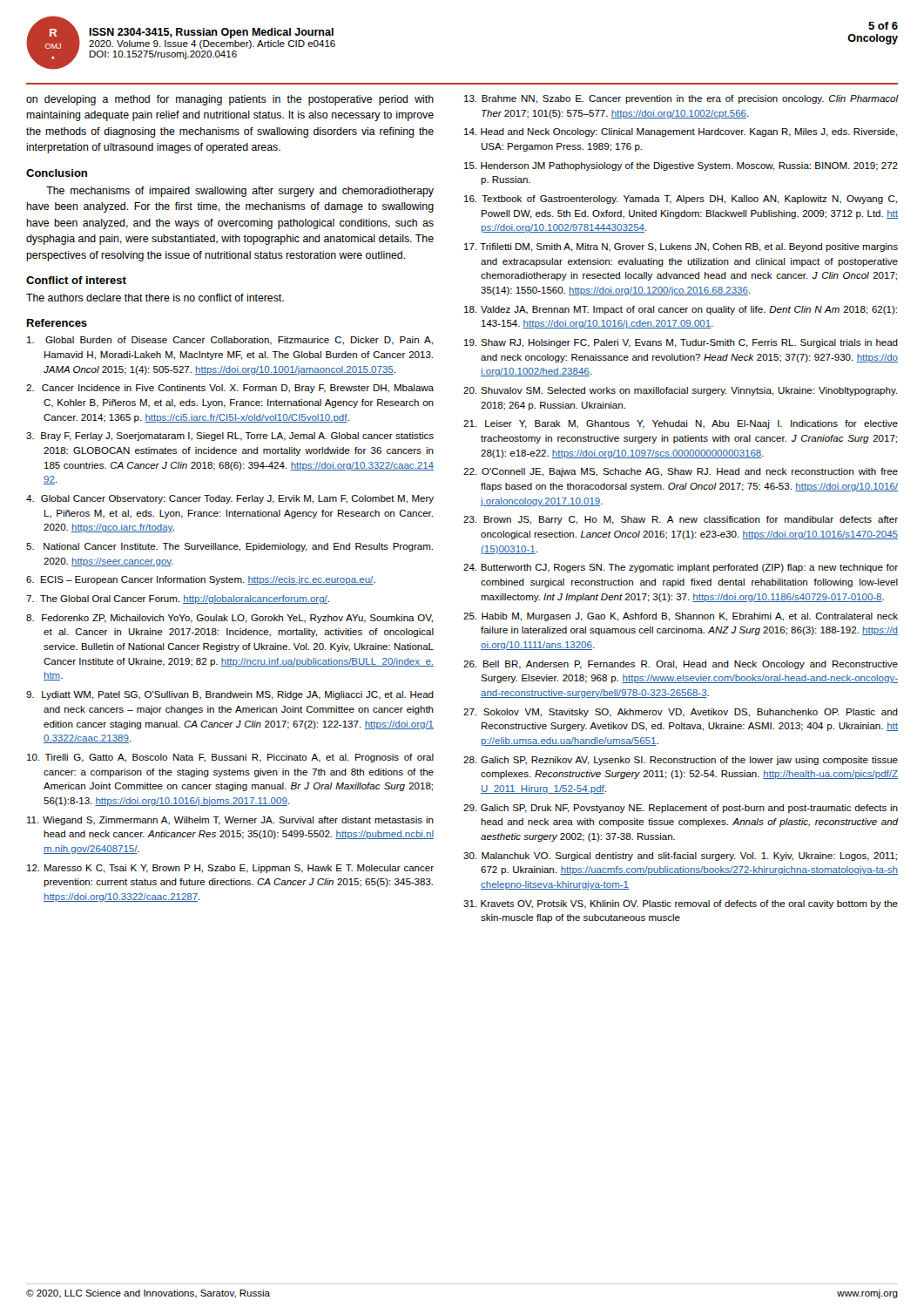Find the block on this page that starts "5. National Cancer Institute."
Screen dimensions: 1307x924
(230, 554)
